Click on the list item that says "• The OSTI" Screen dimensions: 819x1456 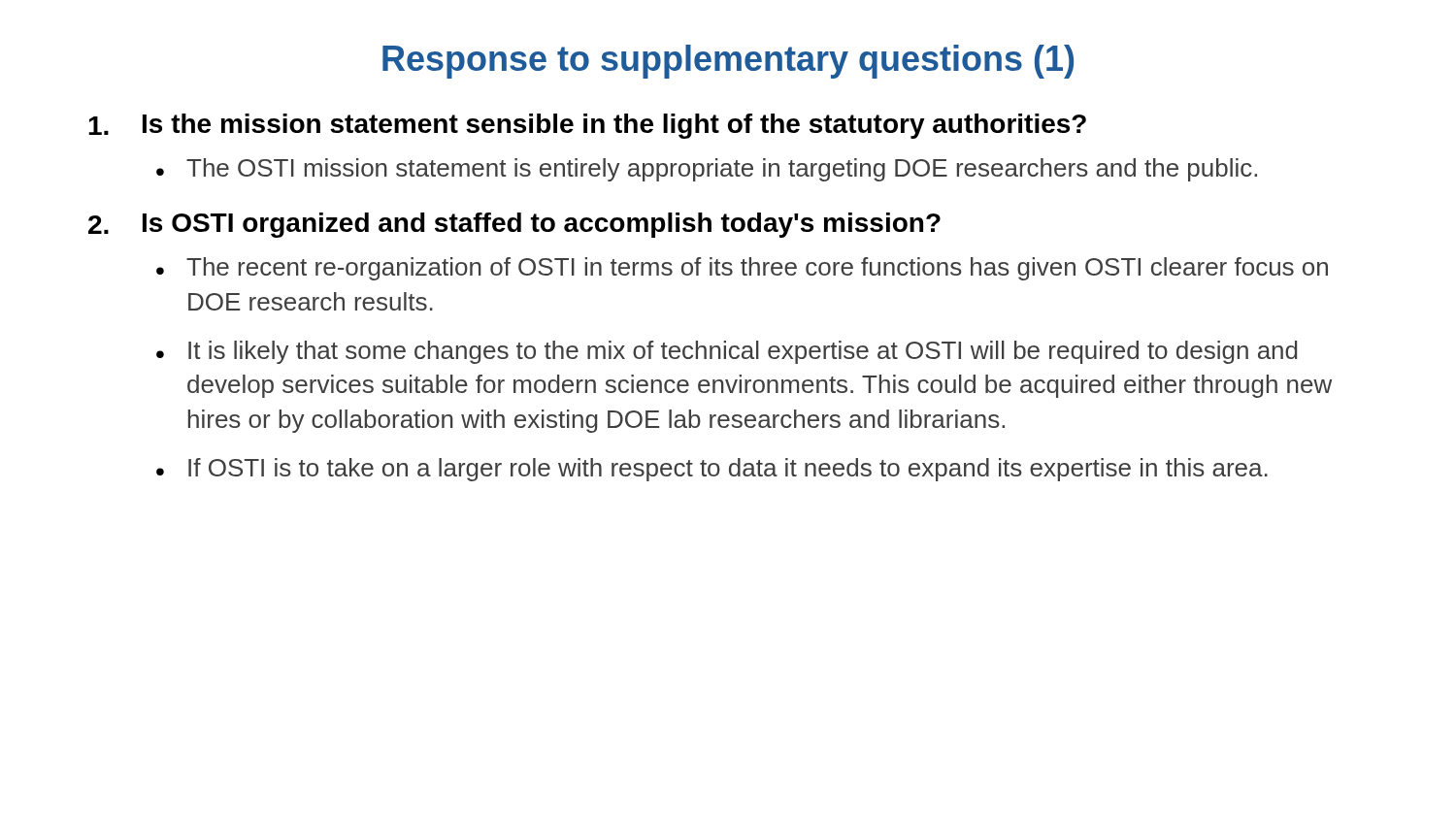707,171
